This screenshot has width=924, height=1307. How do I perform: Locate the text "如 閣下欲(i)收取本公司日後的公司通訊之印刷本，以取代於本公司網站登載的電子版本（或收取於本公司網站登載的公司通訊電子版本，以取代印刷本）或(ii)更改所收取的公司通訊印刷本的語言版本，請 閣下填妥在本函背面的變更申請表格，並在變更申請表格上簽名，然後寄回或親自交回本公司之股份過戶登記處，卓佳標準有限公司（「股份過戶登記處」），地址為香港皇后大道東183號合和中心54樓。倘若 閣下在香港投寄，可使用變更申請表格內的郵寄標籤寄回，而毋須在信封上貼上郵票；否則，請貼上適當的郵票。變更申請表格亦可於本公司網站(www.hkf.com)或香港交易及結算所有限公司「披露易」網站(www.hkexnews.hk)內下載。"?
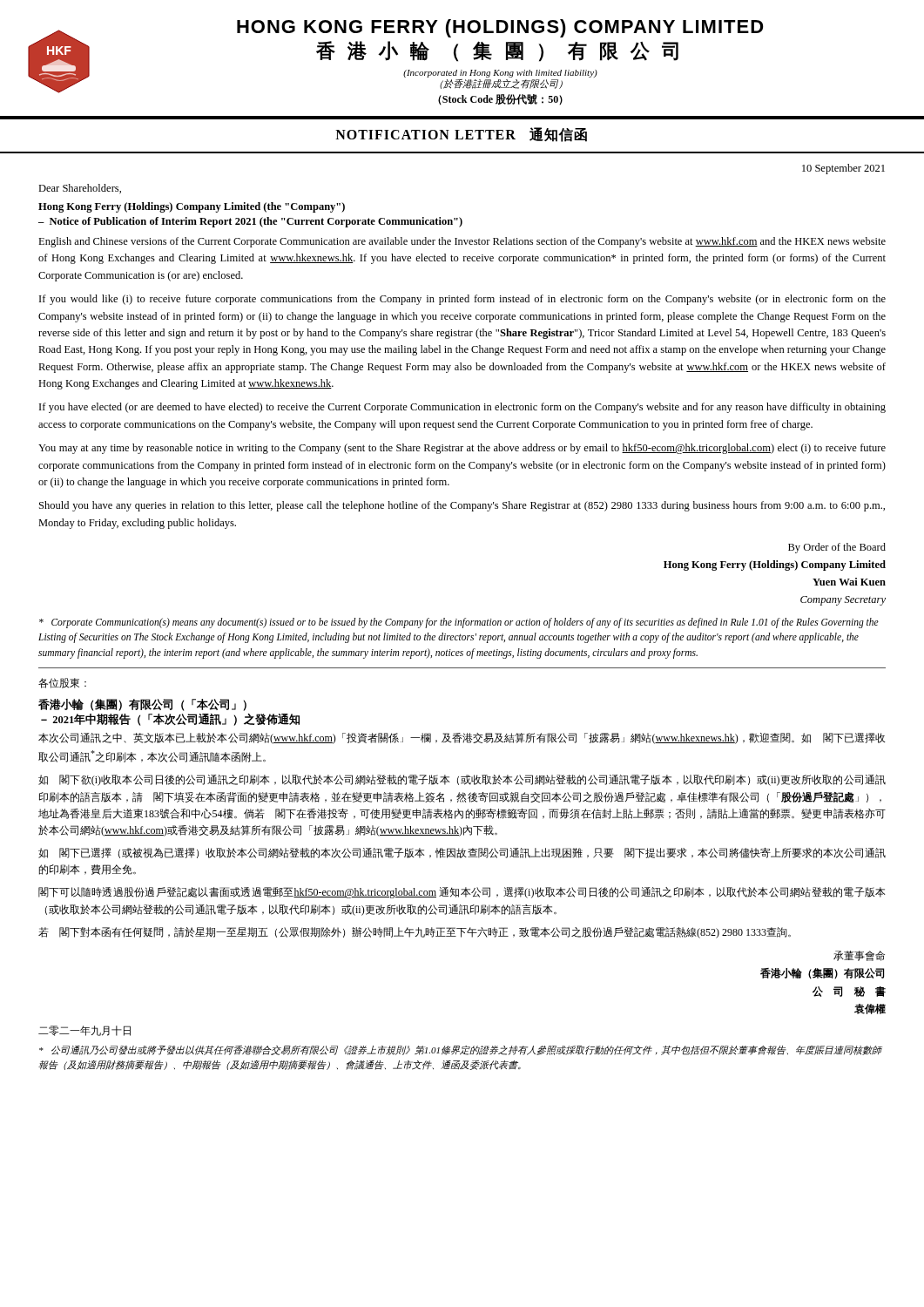coord(462,805)
